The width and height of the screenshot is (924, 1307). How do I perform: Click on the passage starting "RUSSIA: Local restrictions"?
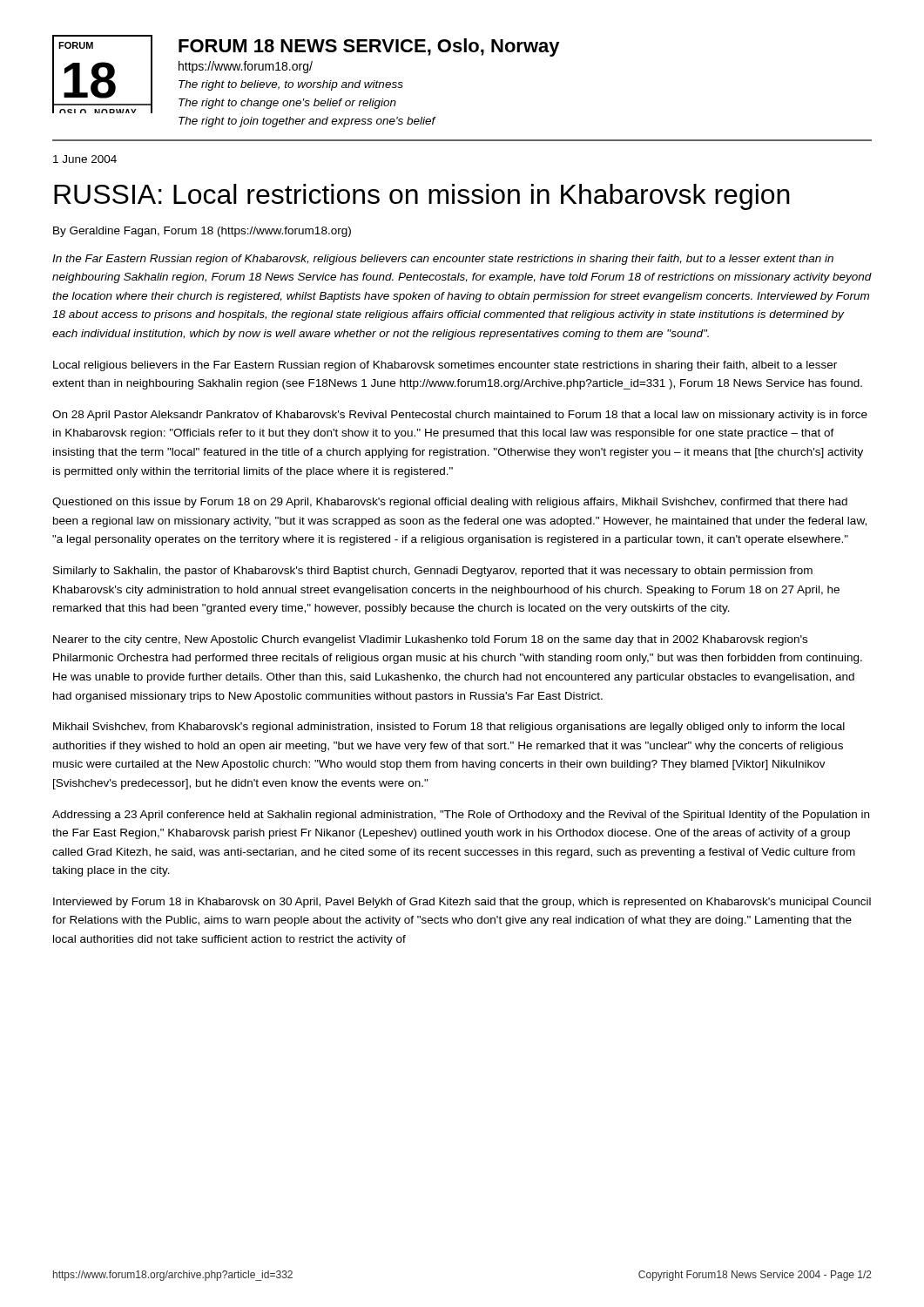pyautogui.click(x=462, y=195)
